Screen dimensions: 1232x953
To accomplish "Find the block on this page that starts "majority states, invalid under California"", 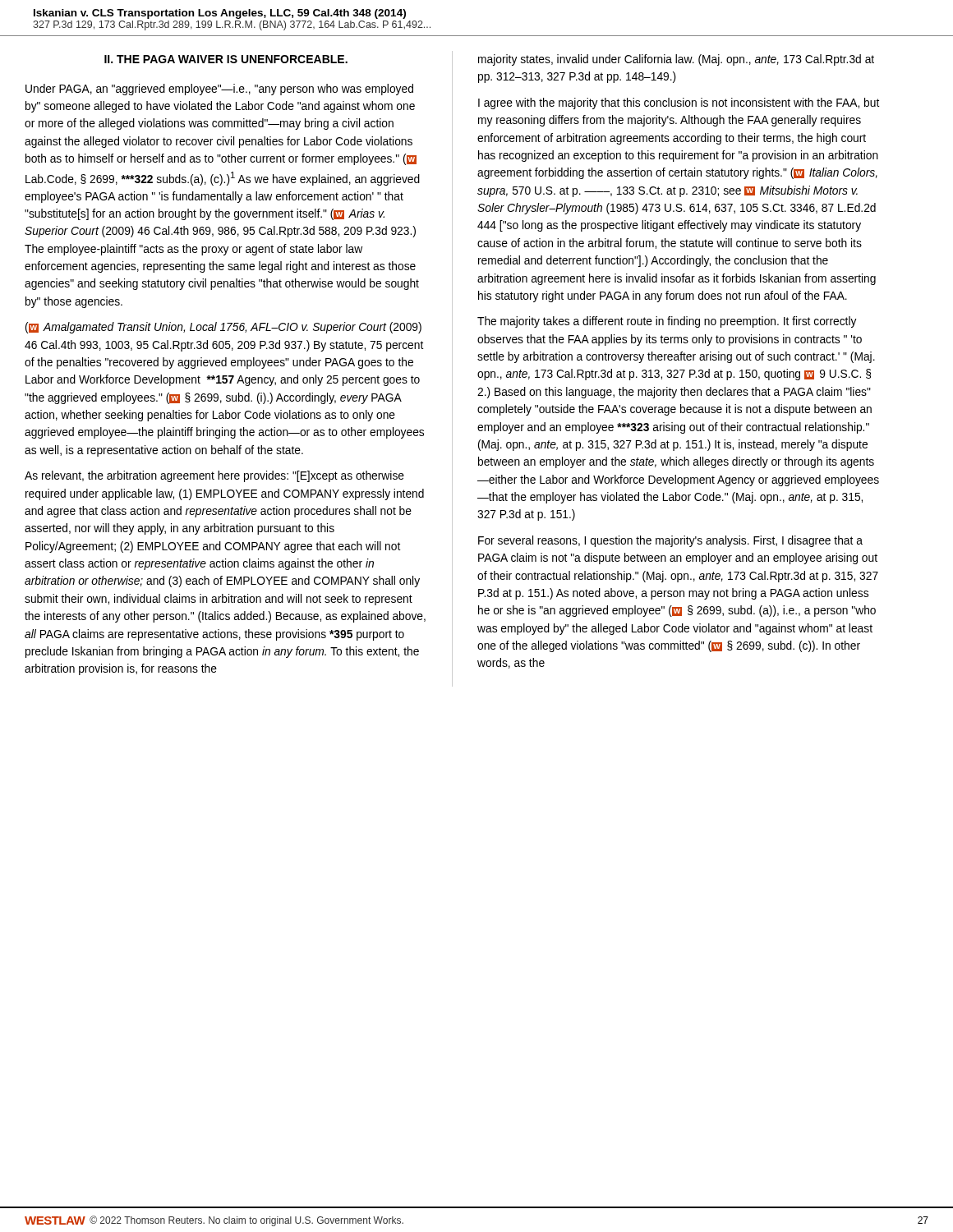I will pyautogui.click(x=679, y=68).
